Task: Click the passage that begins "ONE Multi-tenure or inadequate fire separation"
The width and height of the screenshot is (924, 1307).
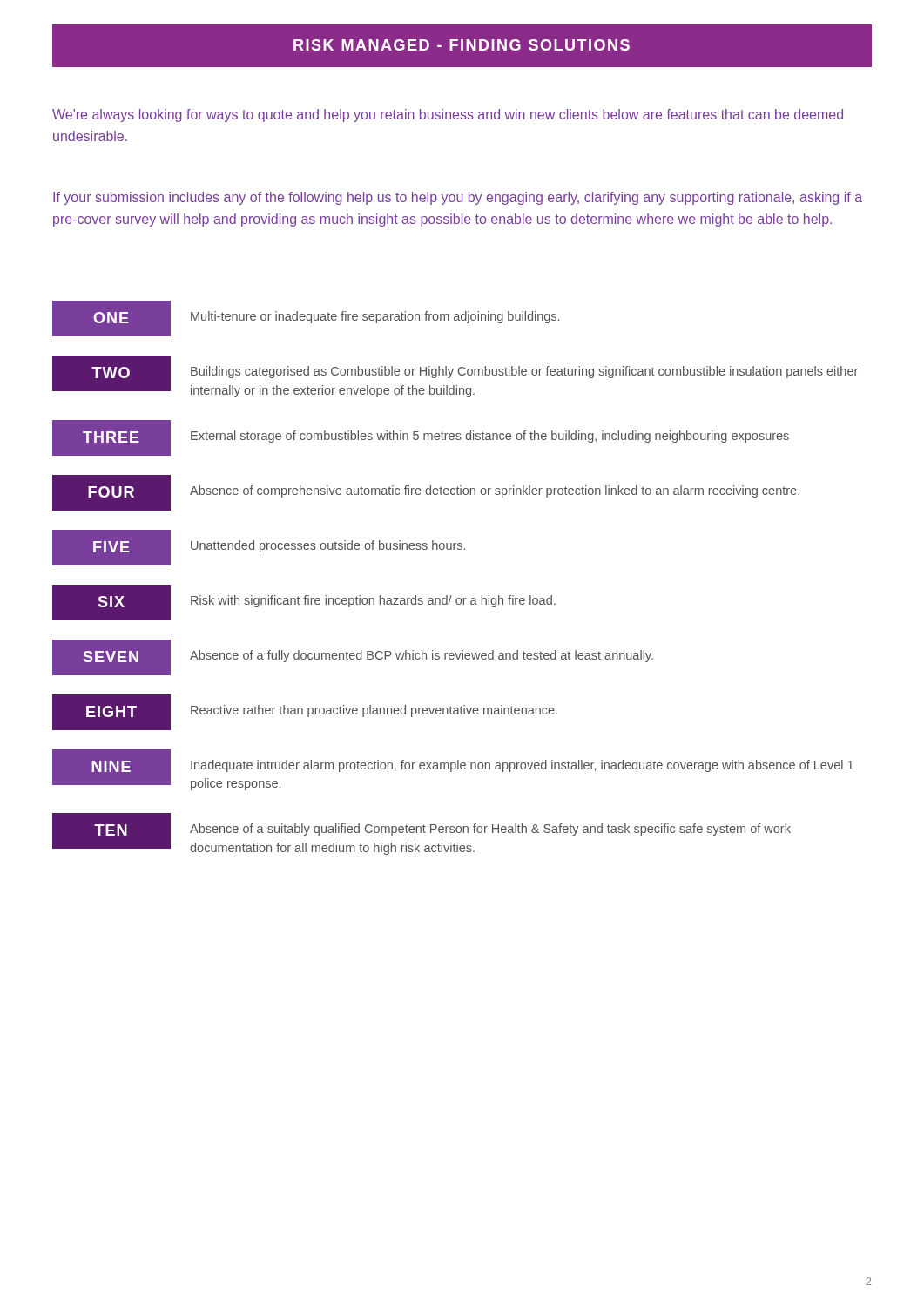Action: (462, 318)
